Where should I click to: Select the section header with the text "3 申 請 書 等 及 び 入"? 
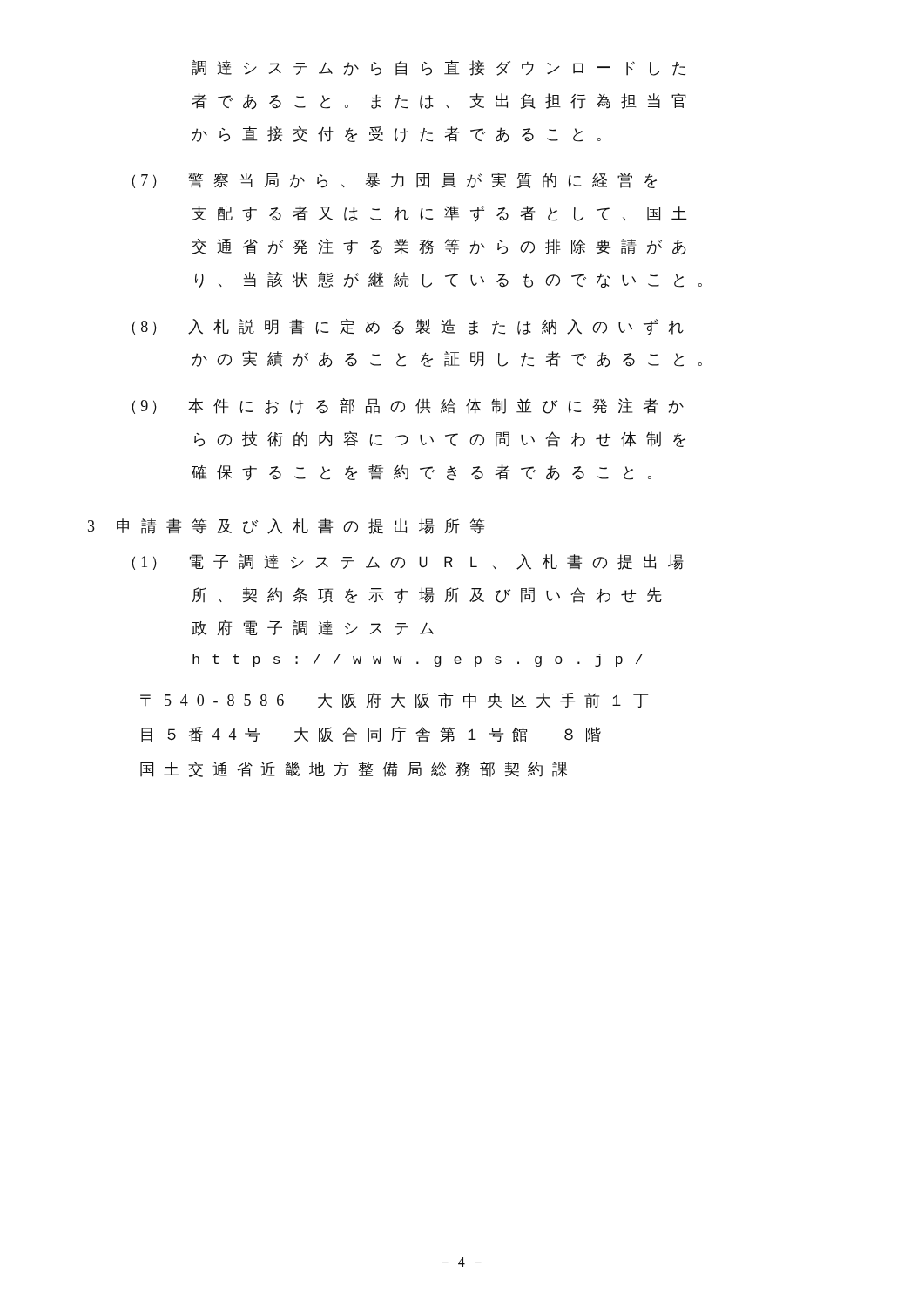(288, 526)
